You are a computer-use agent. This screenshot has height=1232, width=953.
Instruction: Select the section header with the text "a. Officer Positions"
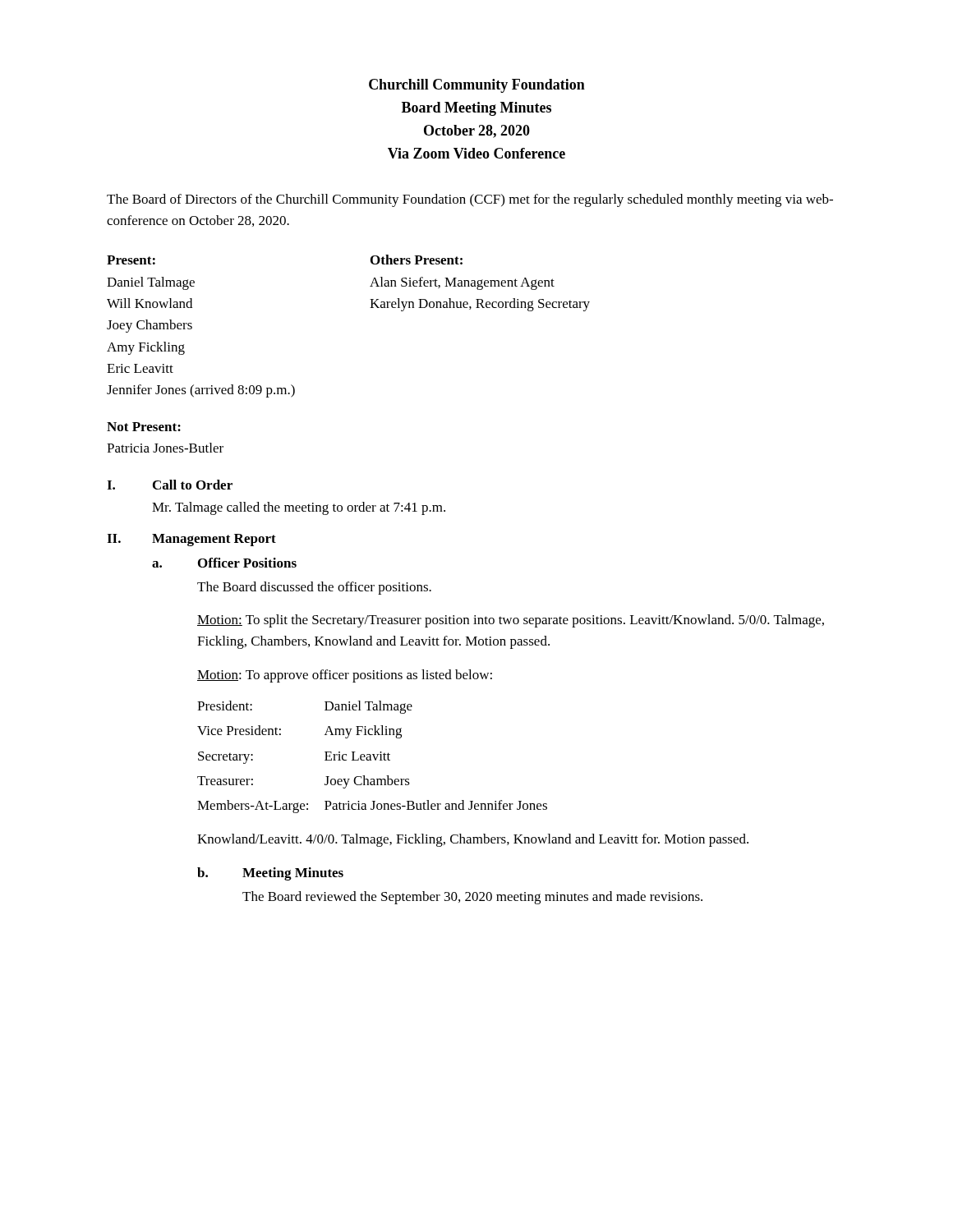pos(224,563)
